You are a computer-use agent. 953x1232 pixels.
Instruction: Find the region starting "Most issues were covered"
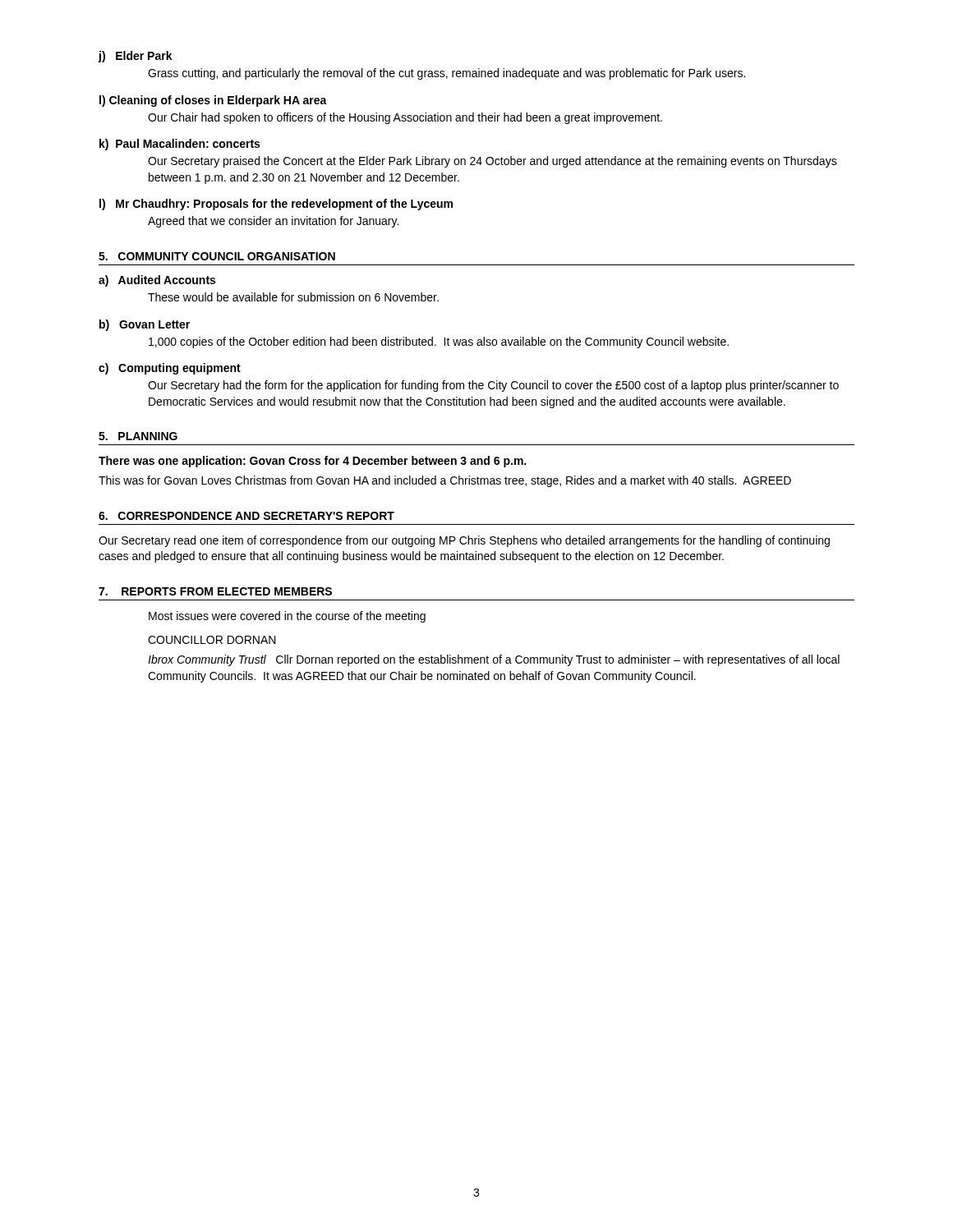click(287, 617)
